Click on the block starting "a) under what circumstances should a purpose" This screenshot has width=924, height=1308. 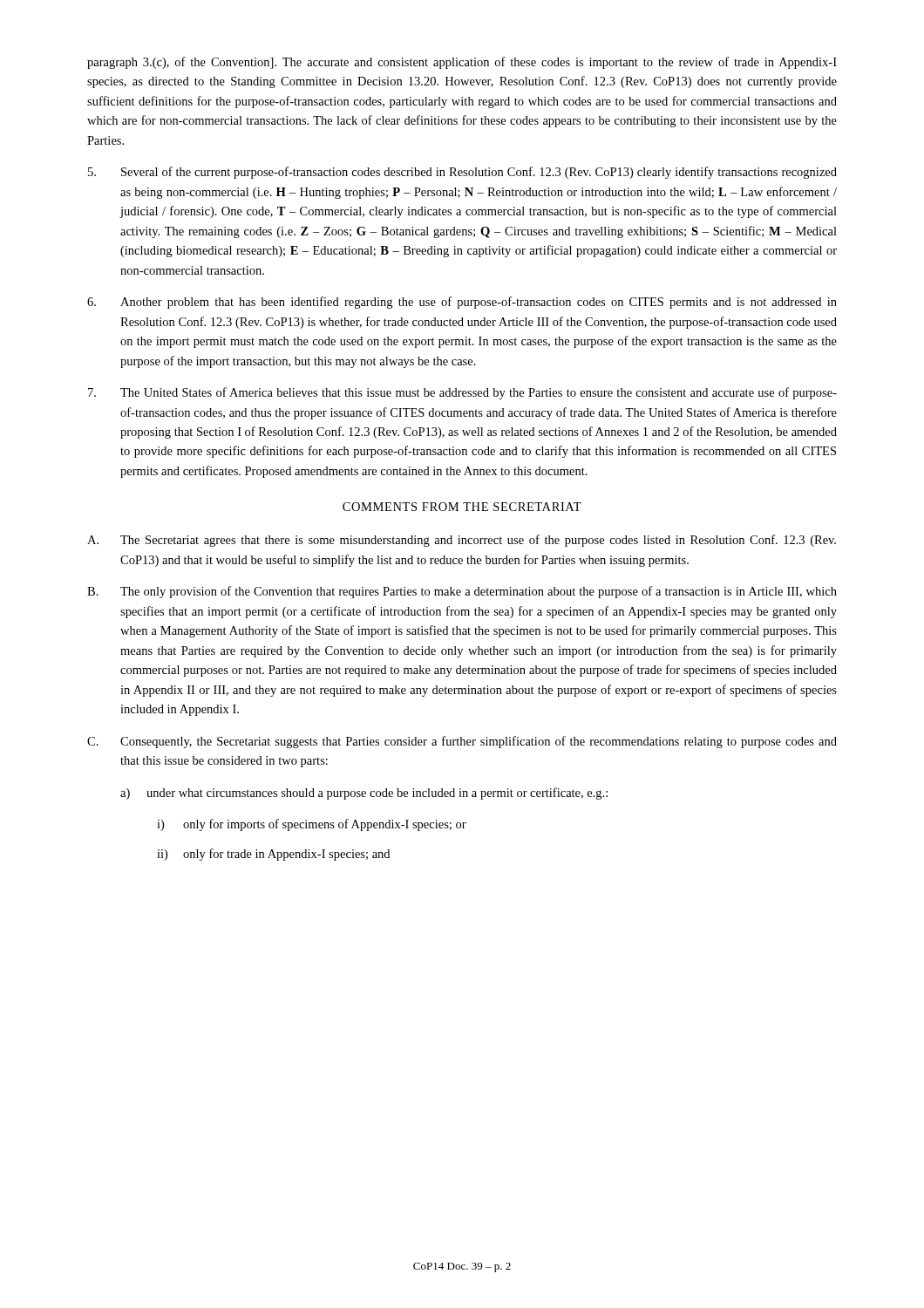coord(479,792)
